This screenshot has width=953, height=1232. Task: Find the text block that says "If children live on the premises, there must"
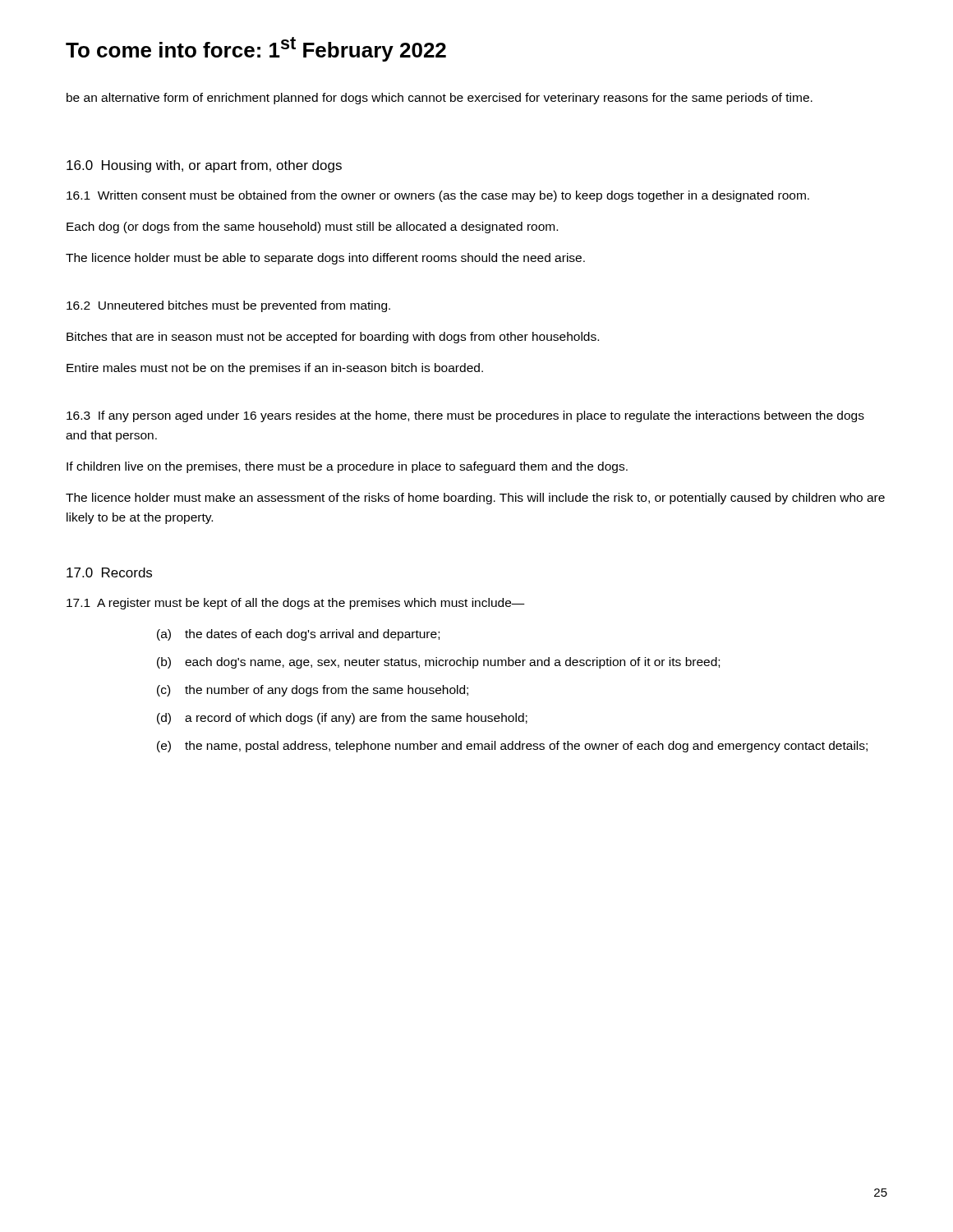(x=347, y=466)
